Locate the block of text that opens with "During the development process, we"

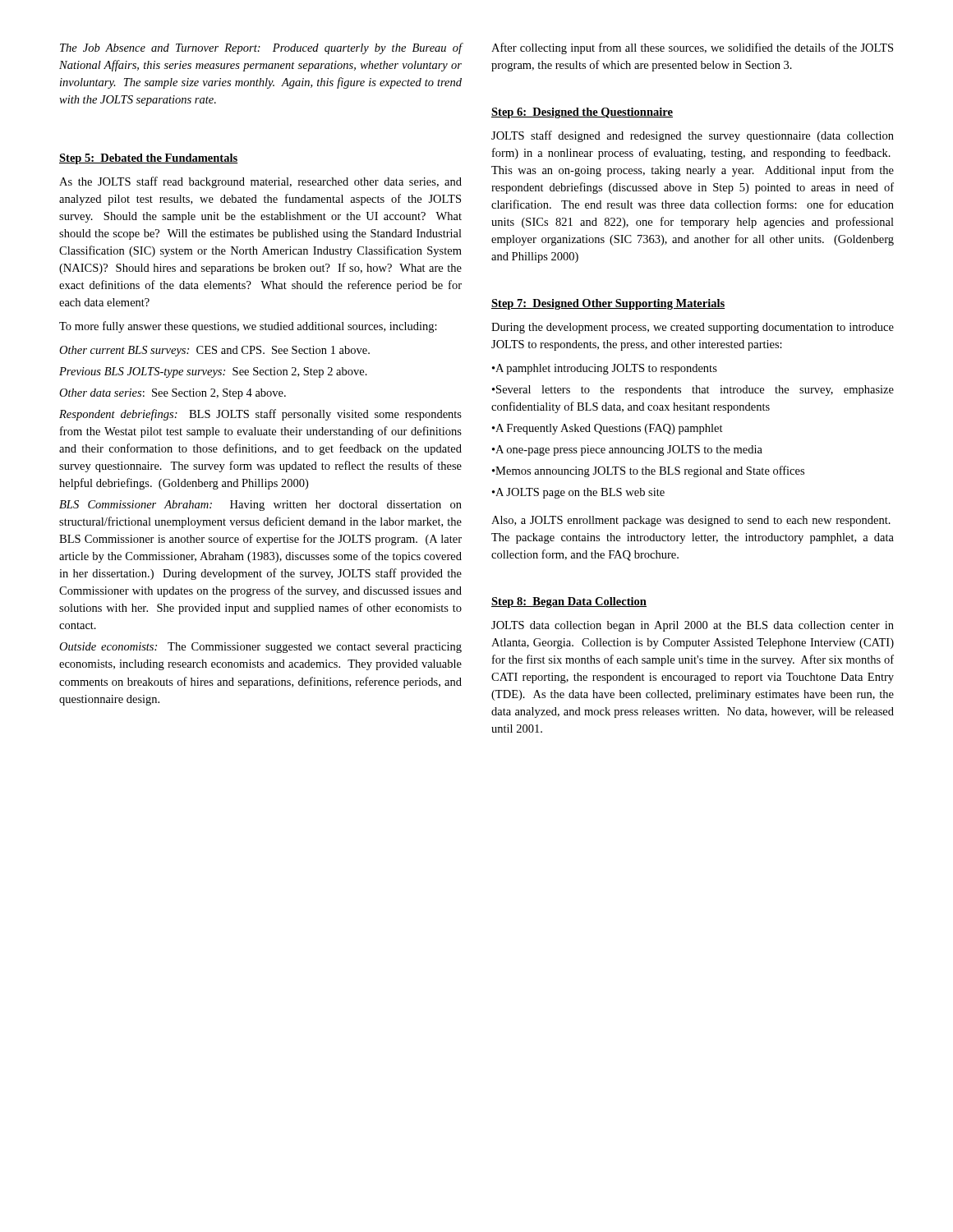point(693,336)
